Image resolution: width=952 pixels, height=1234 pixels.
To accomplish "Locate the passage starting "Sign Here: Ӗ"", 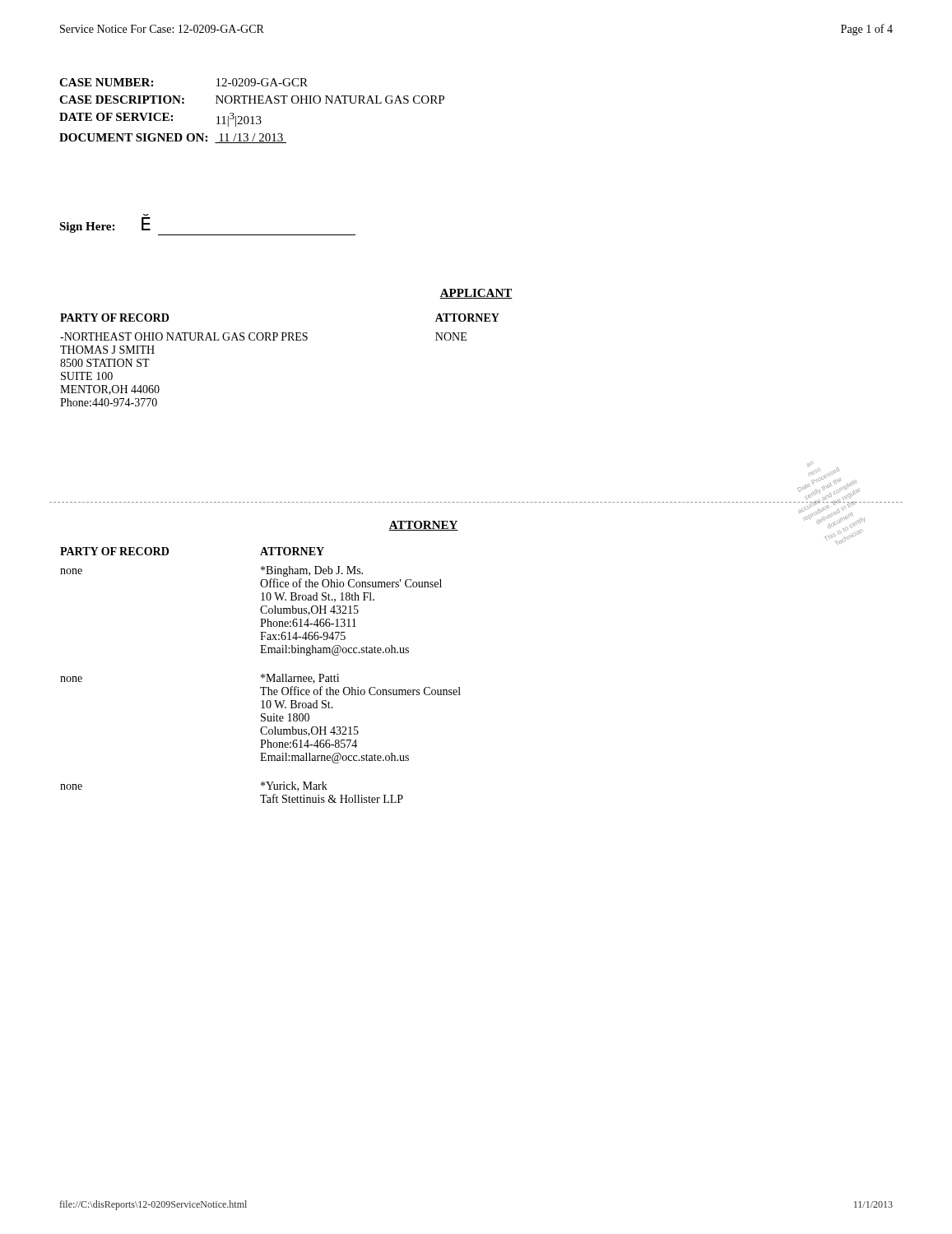I will pyautogui.click(x=207, y=225).
